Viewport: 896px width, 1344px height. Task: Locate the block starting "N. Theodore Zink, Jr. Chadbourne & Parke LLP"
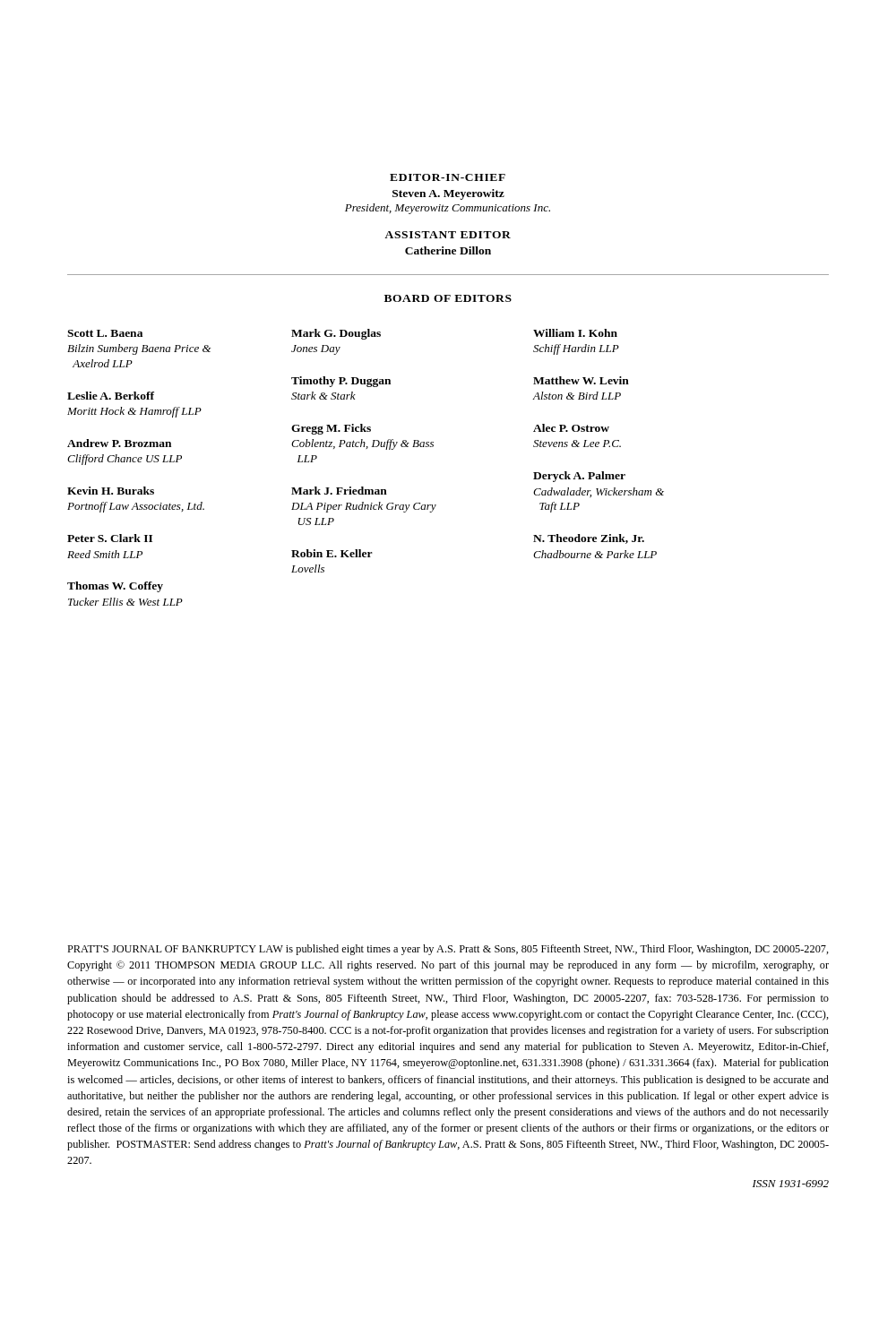[636, 546]
